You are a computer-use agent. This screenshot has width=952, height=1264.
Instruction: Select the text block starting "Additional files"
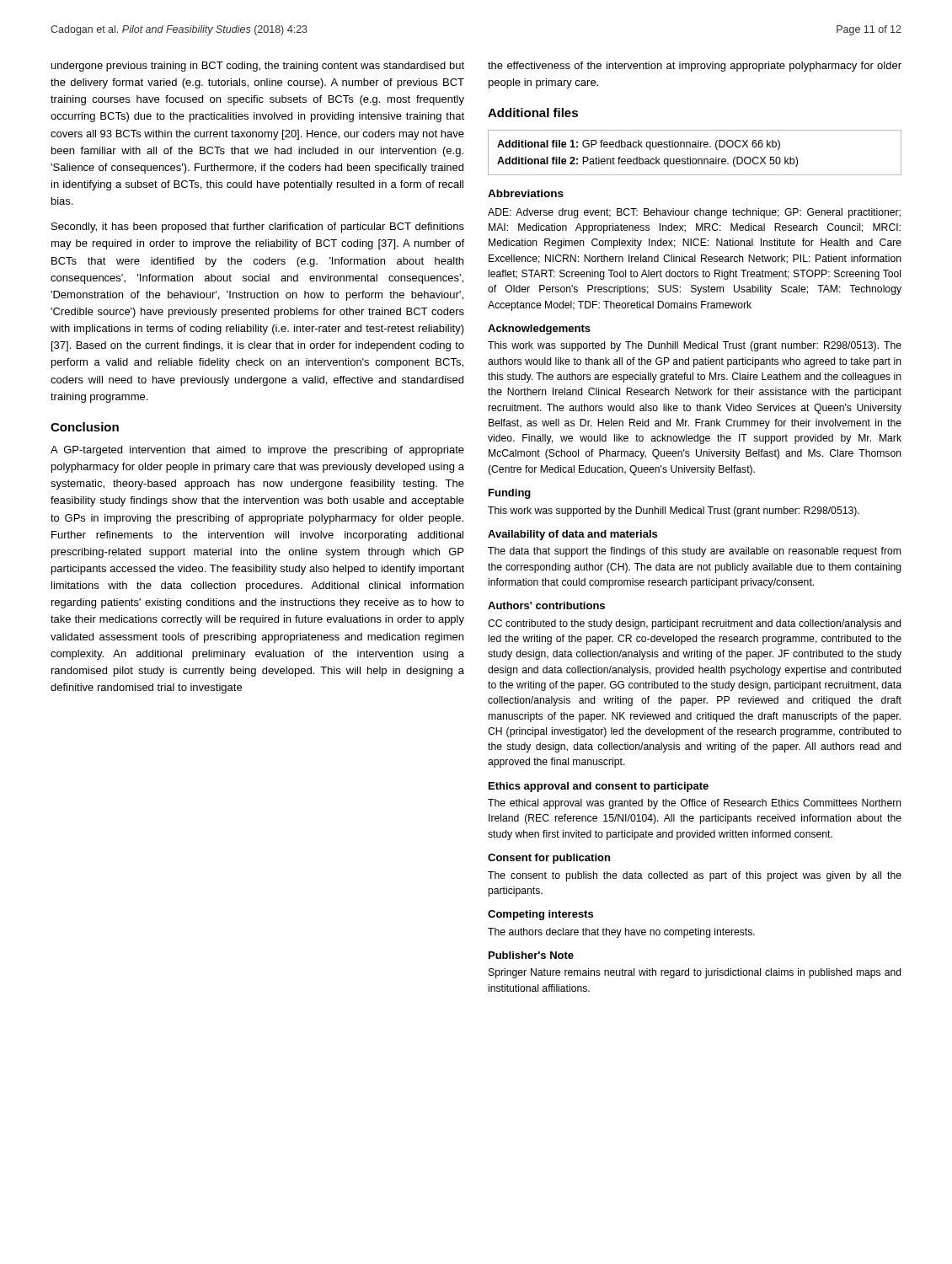point(533,113)
